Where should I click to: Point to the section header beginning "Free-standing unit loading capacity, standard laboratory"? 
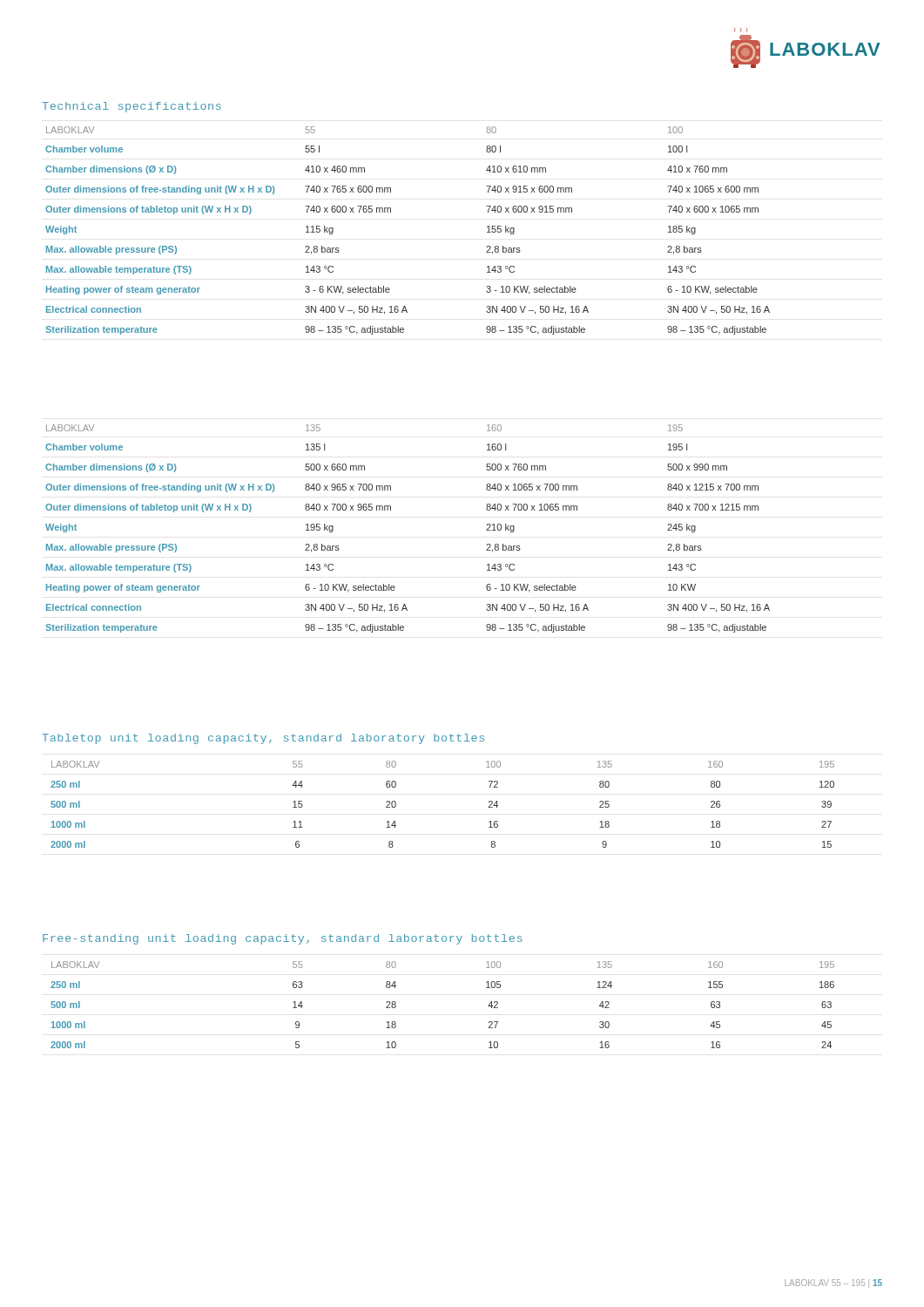pos(283,939)
